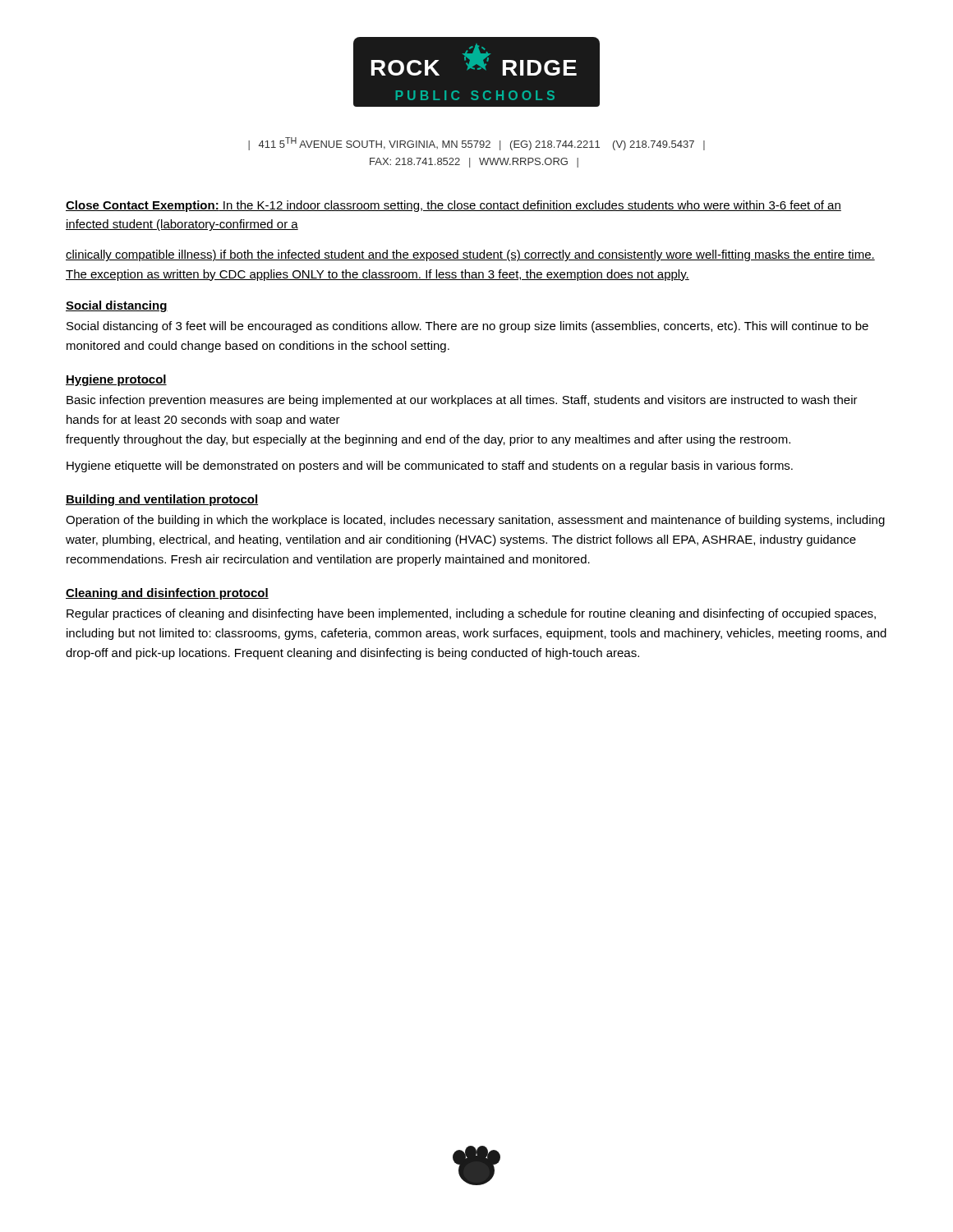The image size is (953, 1232).
Task: Locate the text block that reads "Basic infection prevention measures are"
Action: tap(476, 433)
